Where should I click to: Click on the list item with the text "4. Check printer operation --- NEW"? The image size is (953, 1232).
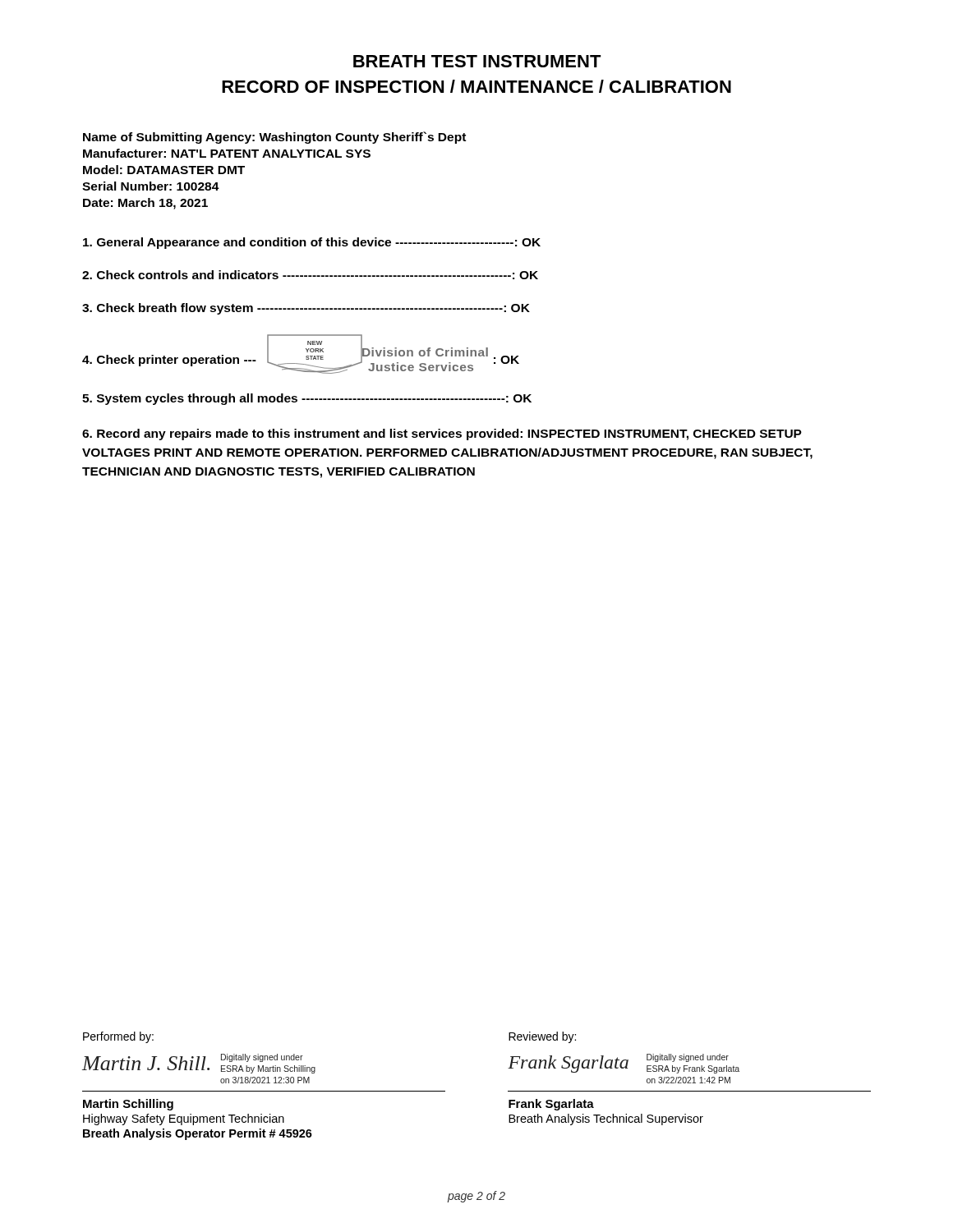301,359
